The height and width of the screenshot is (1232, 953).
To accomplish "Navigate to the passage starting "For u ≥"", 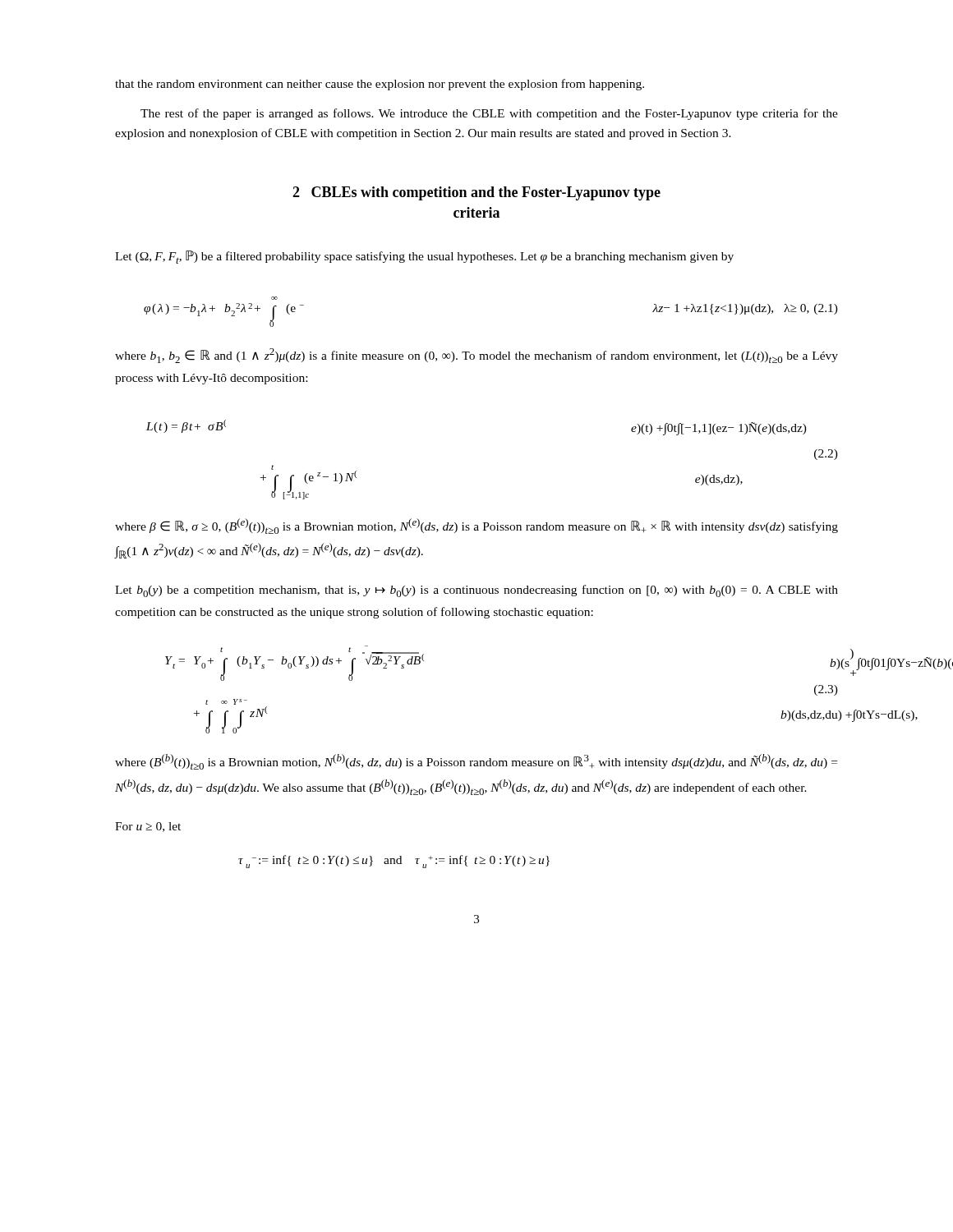I will point(148,826).
